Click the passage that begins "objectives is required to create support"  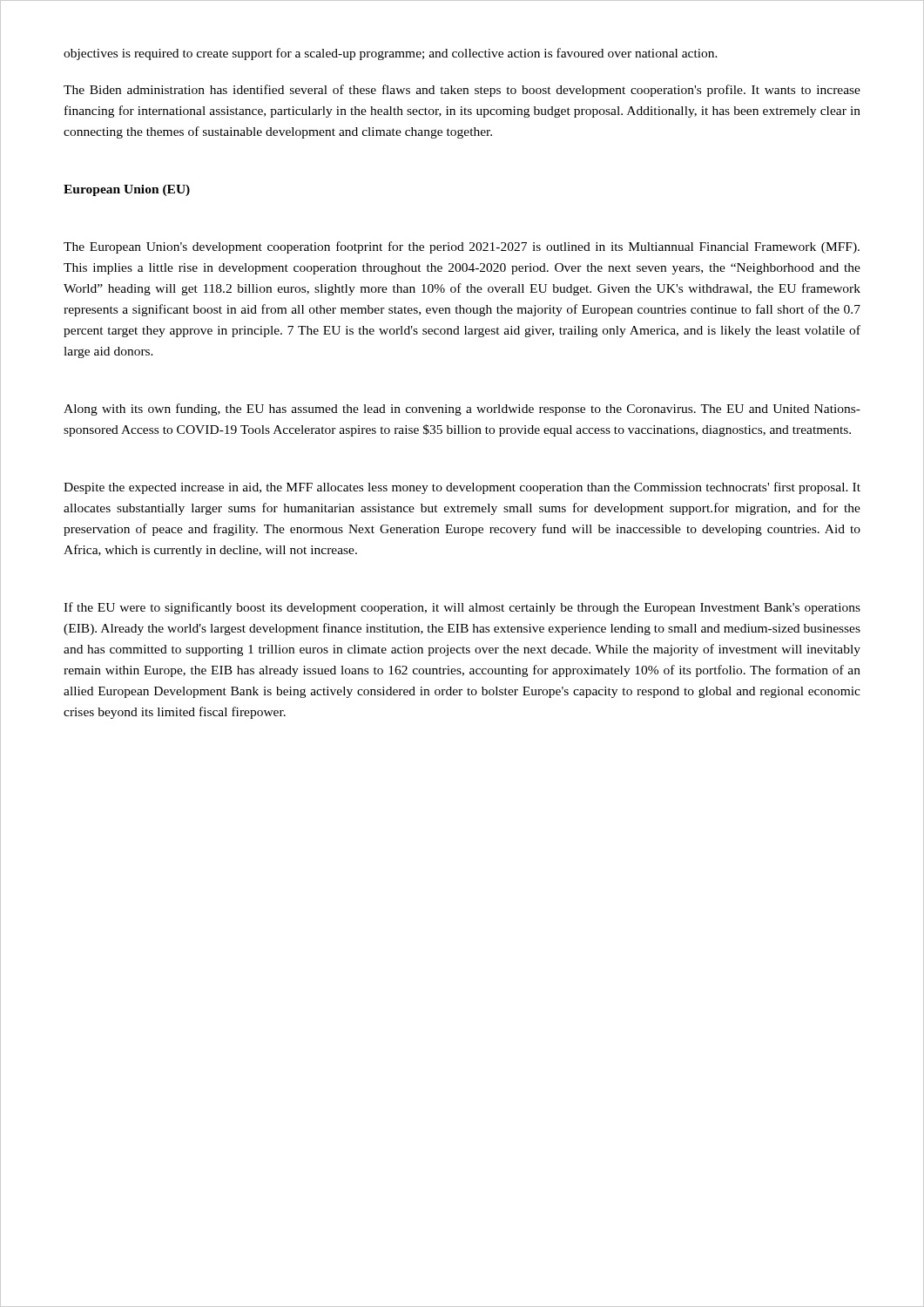click(391, 53)
